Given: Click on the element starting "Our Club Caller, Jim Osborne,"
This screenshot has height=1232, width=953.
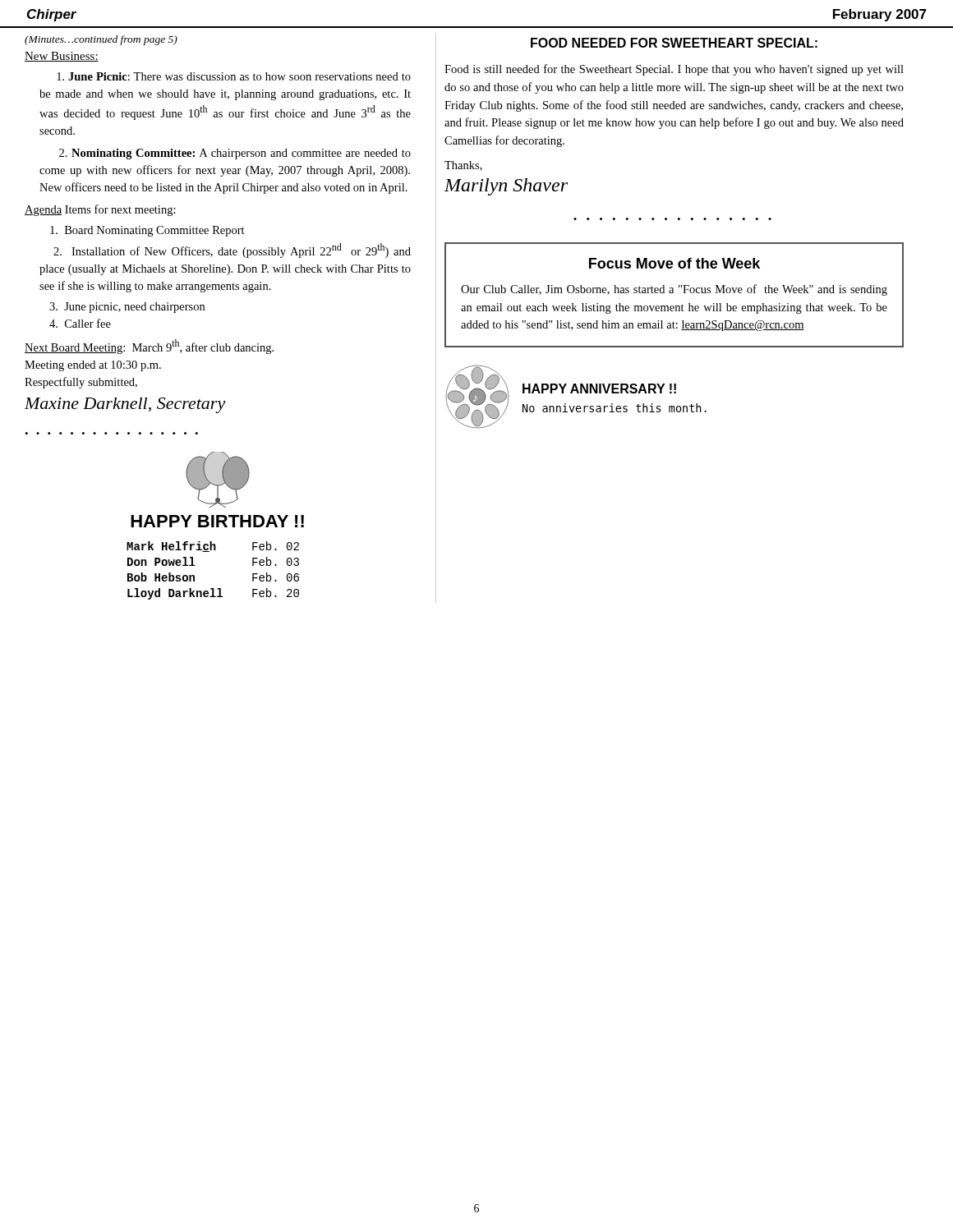Looking at the screenshot, I should tap(674, 307).
